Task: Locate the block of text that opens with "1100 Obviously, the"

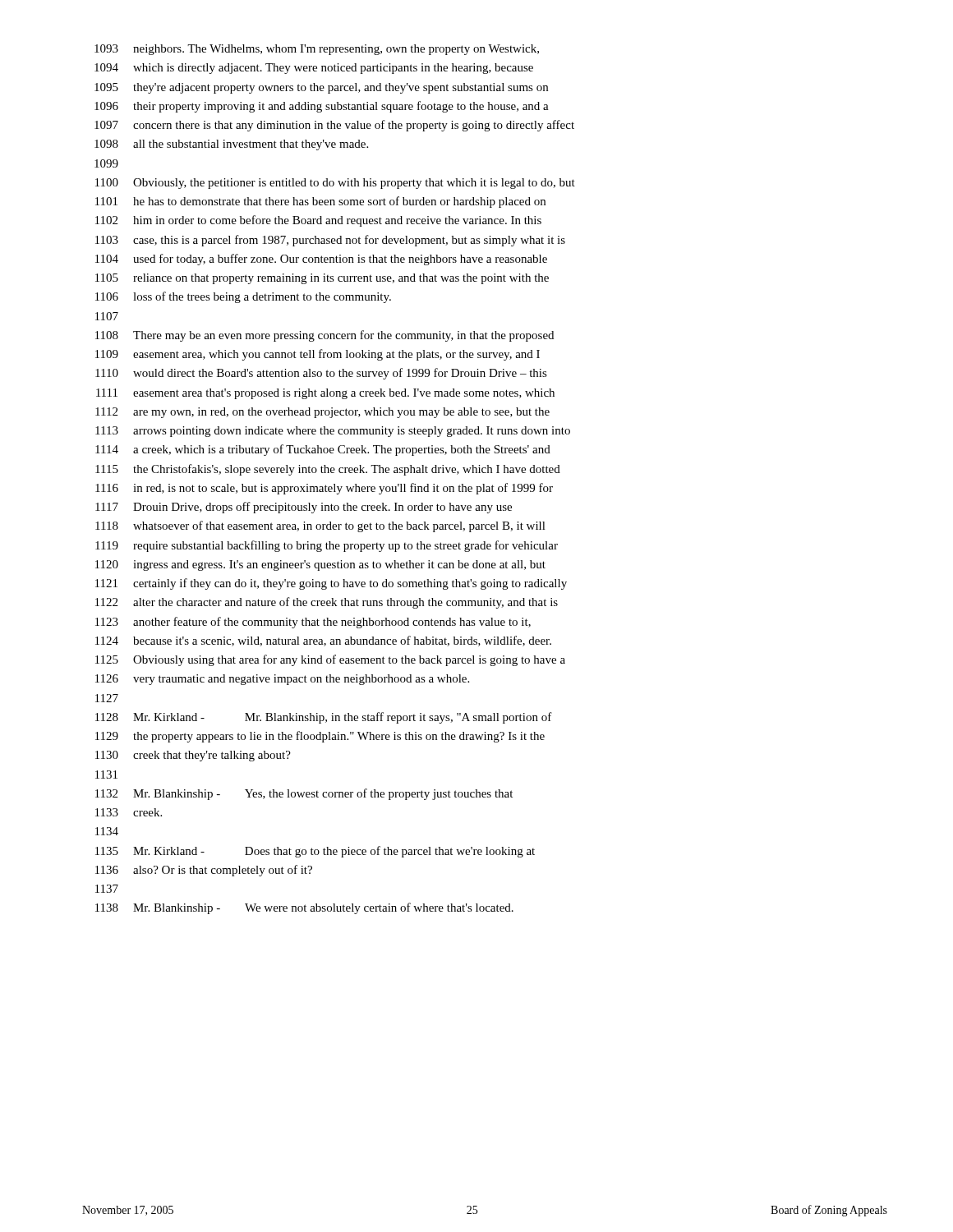Action: click(x=485, y=240)
